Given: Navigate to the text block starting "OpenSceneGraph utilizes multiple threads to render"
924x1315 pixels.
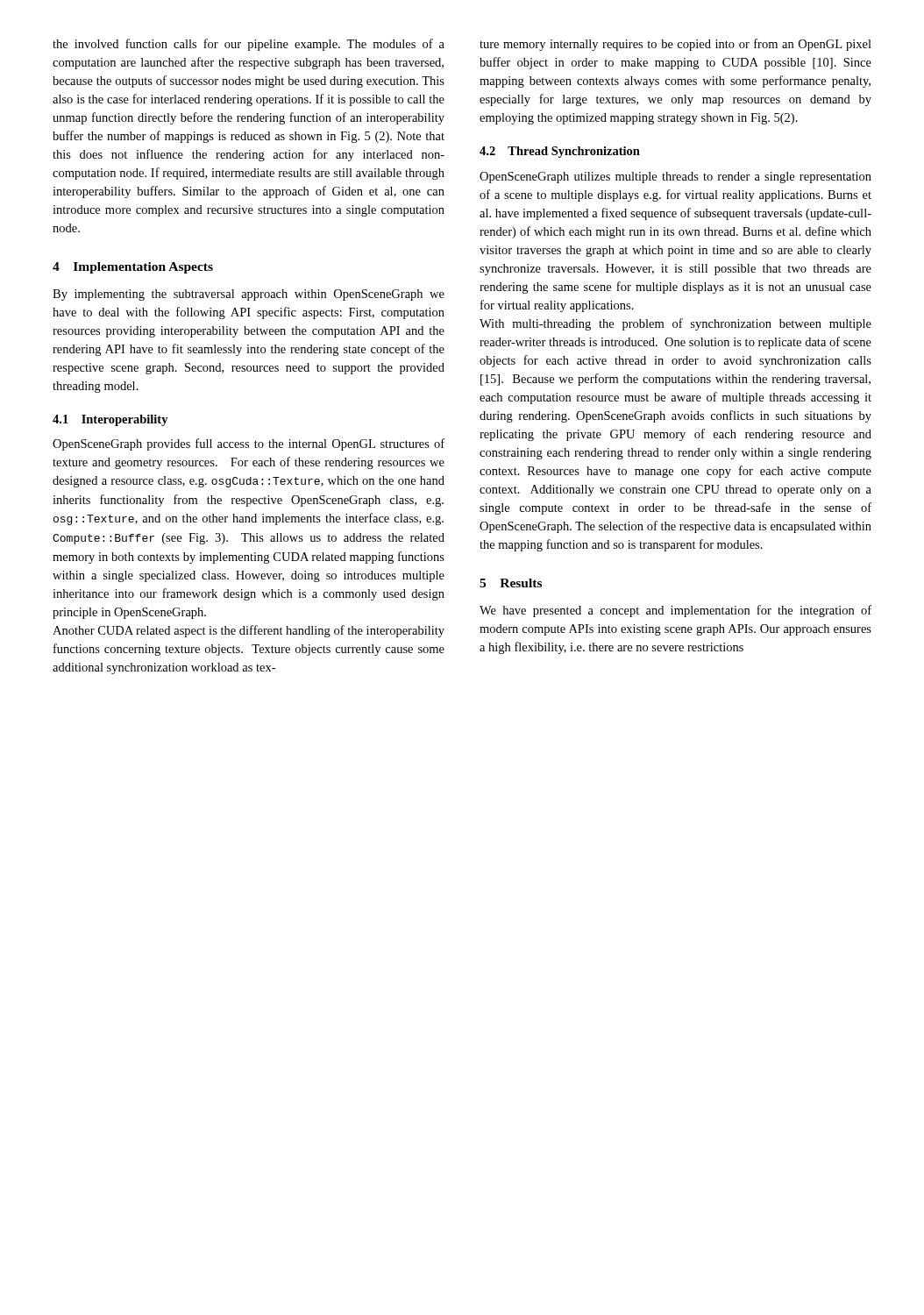Looking at the screenshot, I should (x=675, y=361).
